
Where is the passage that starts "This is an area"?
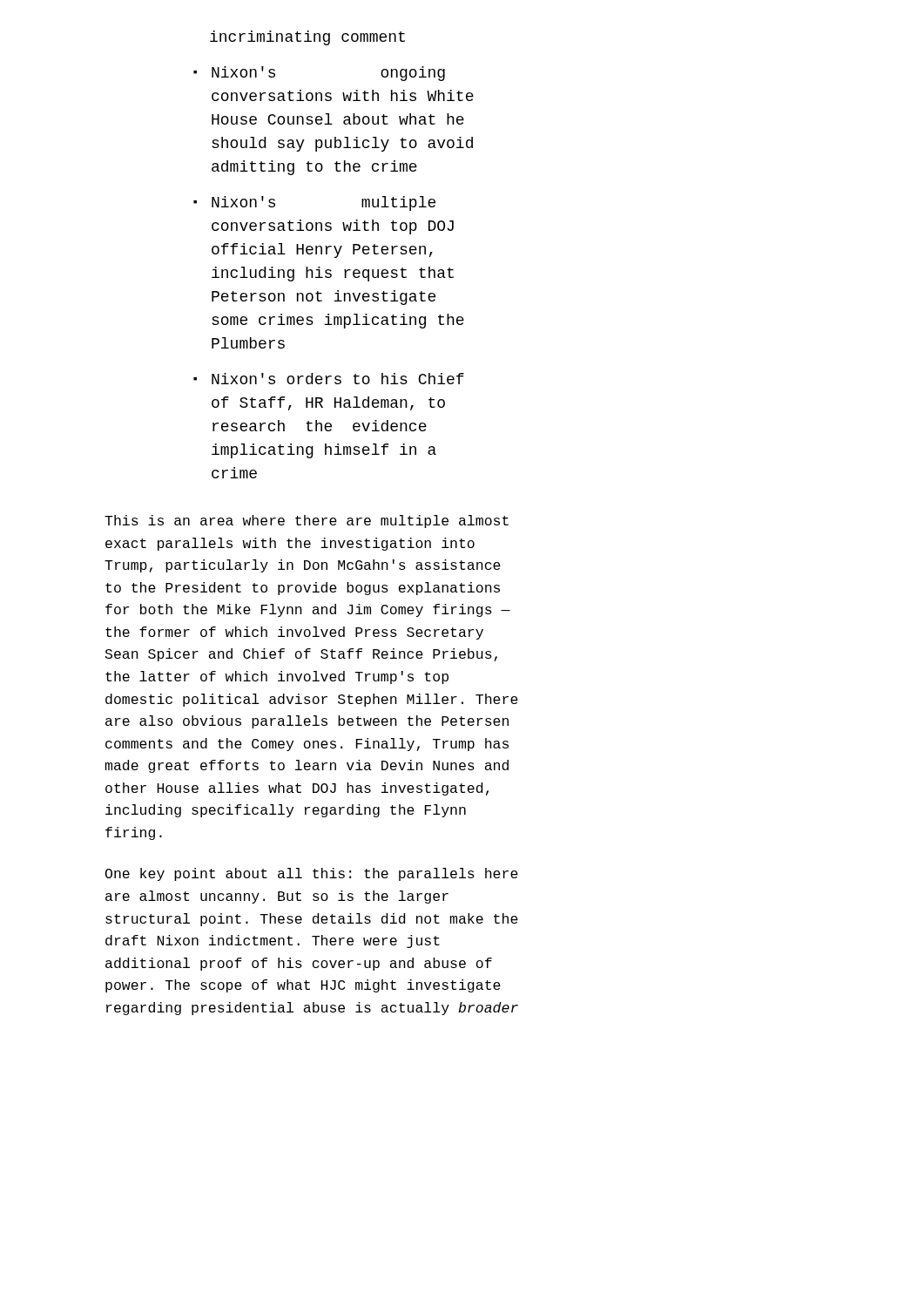pos(311,677)
